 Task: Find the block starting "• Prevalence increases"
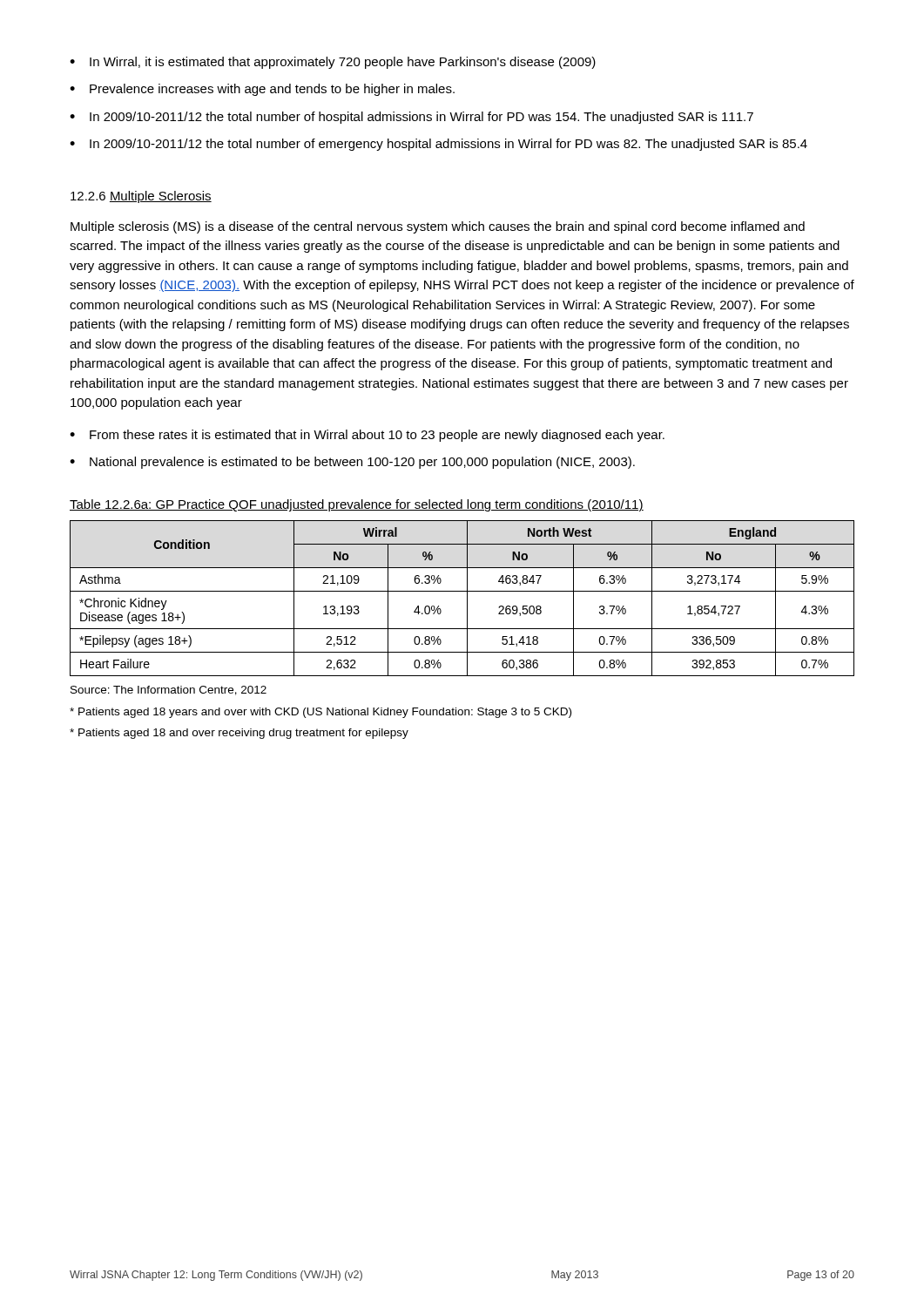(x=462, y=90)
